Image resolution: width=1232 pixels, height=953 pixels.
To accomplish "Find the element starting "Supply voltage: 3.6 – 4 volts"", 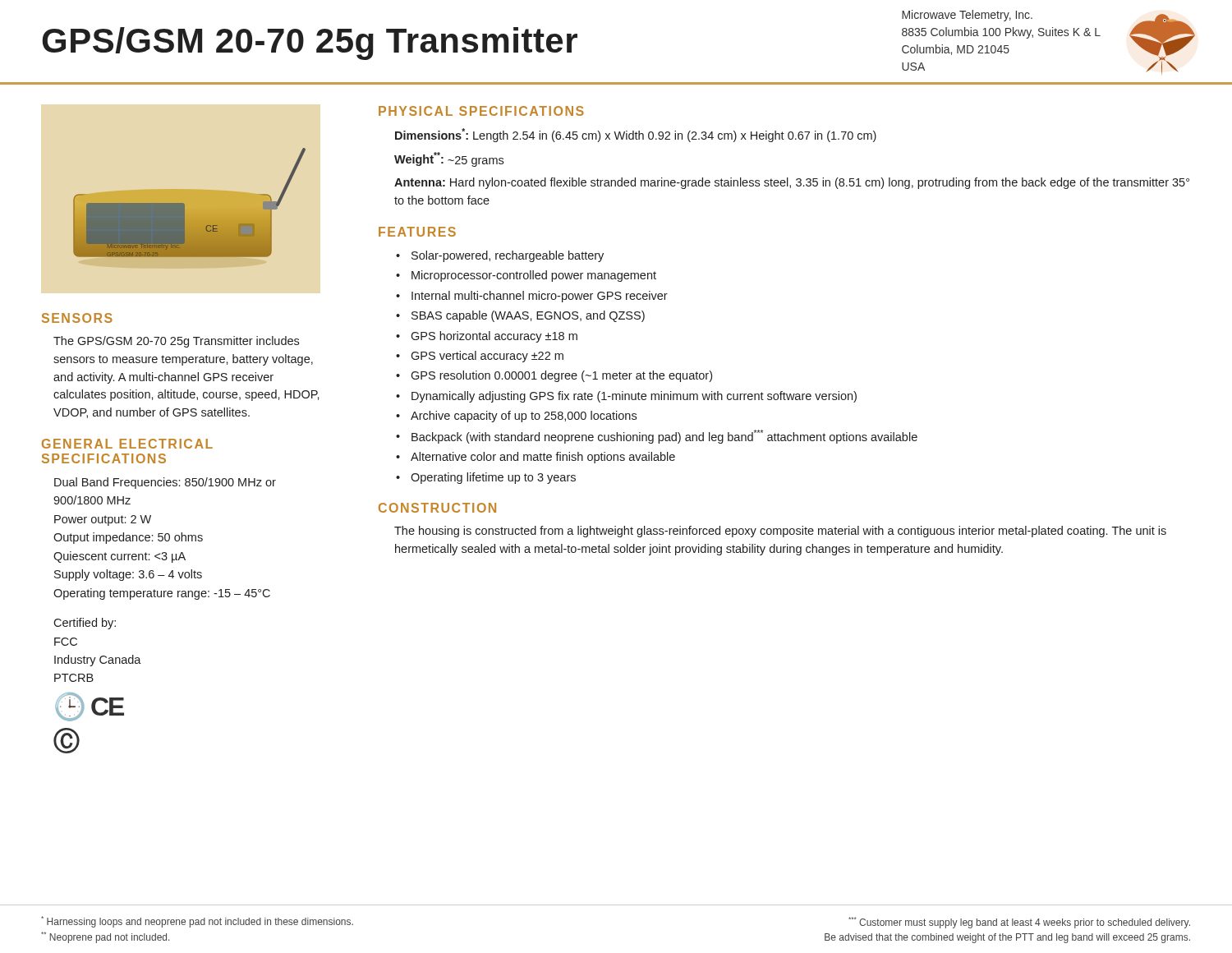I will click(x=128, y=574).
